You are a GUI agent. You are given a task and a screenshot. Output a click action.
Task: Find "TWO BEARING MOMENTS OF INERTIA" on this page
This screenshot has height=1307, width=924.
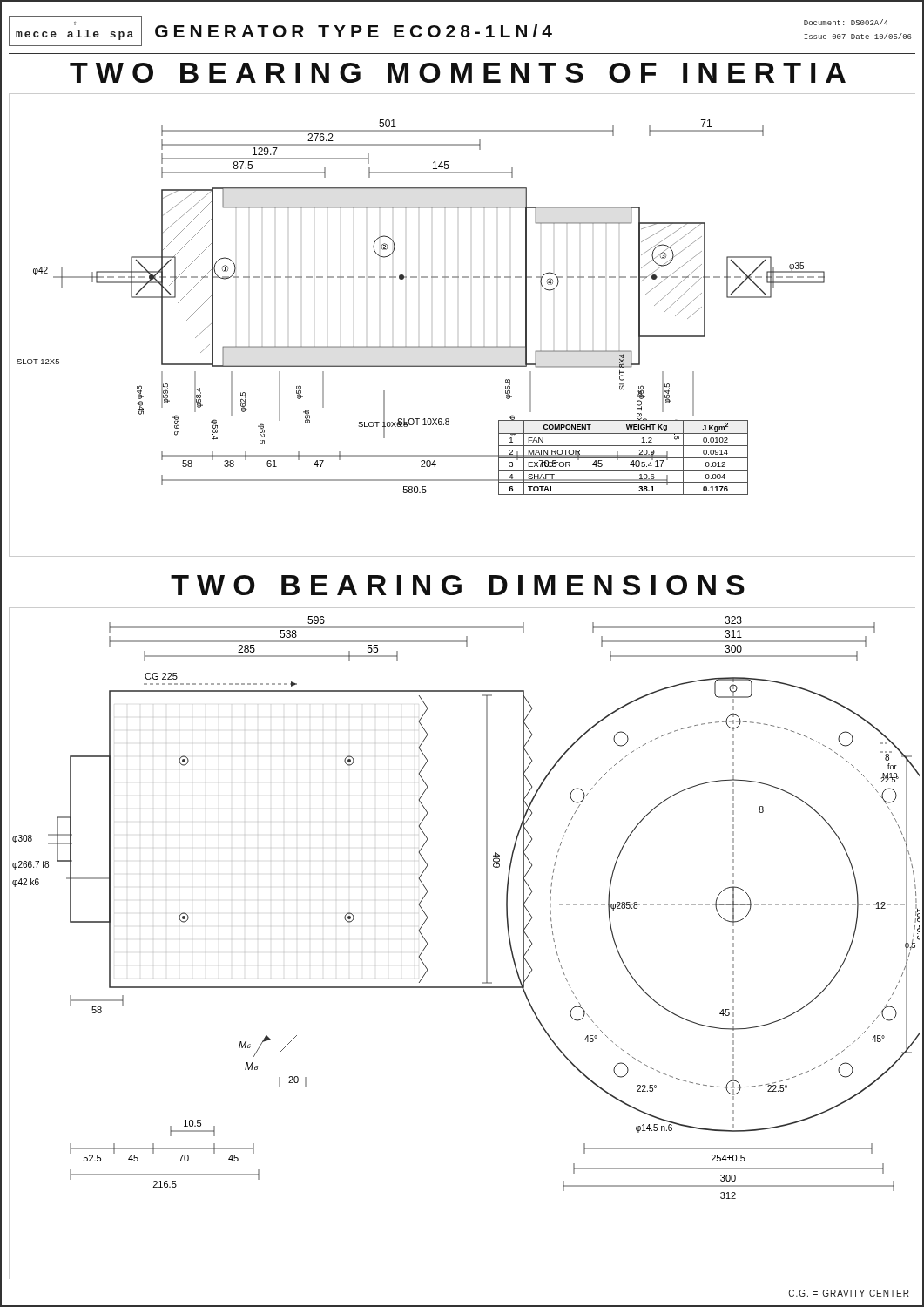[x=462, y=72]
